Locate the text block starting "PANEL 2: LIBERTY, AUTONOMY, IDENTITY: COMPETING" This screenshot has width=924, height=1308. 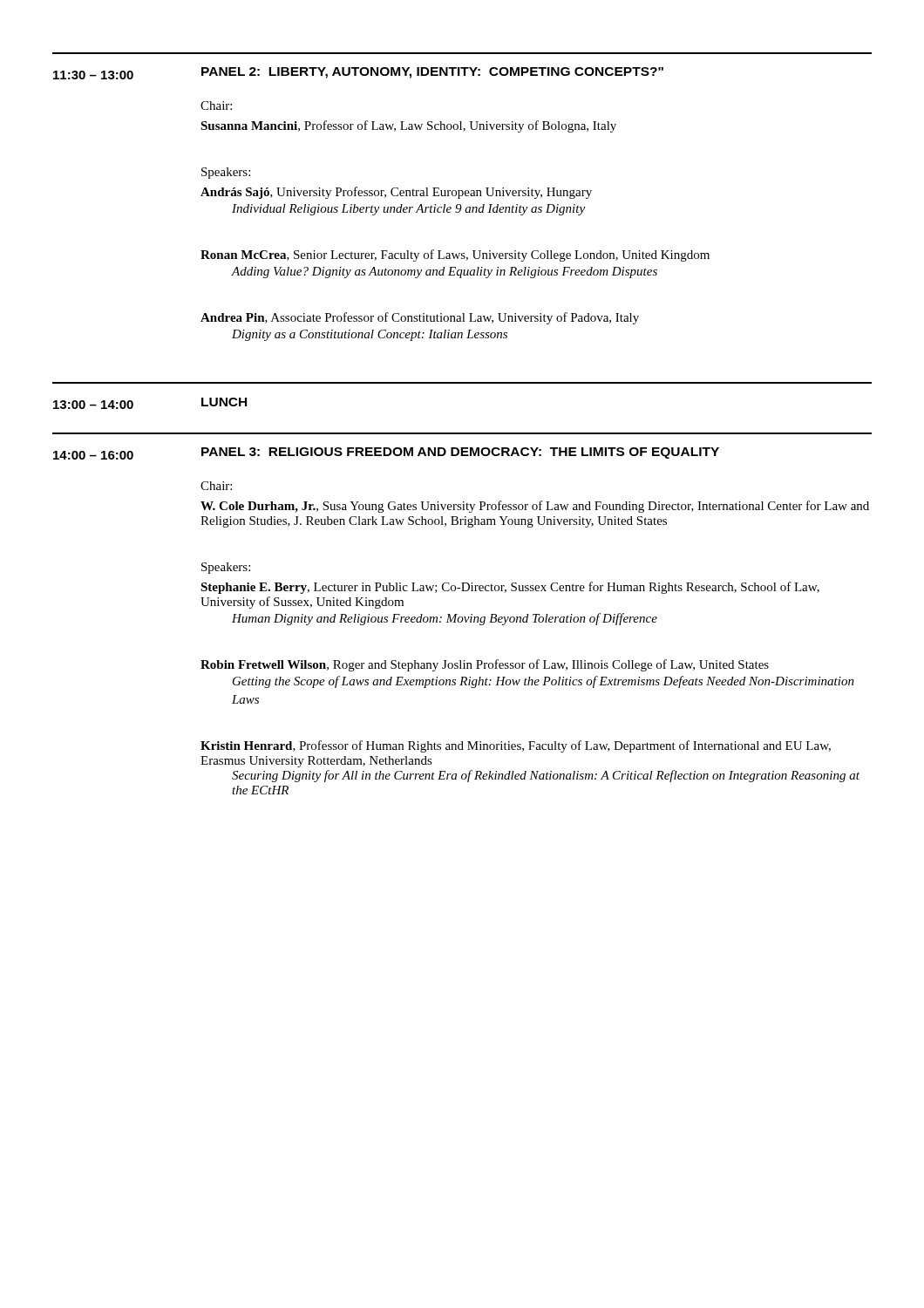pos(432,71)
